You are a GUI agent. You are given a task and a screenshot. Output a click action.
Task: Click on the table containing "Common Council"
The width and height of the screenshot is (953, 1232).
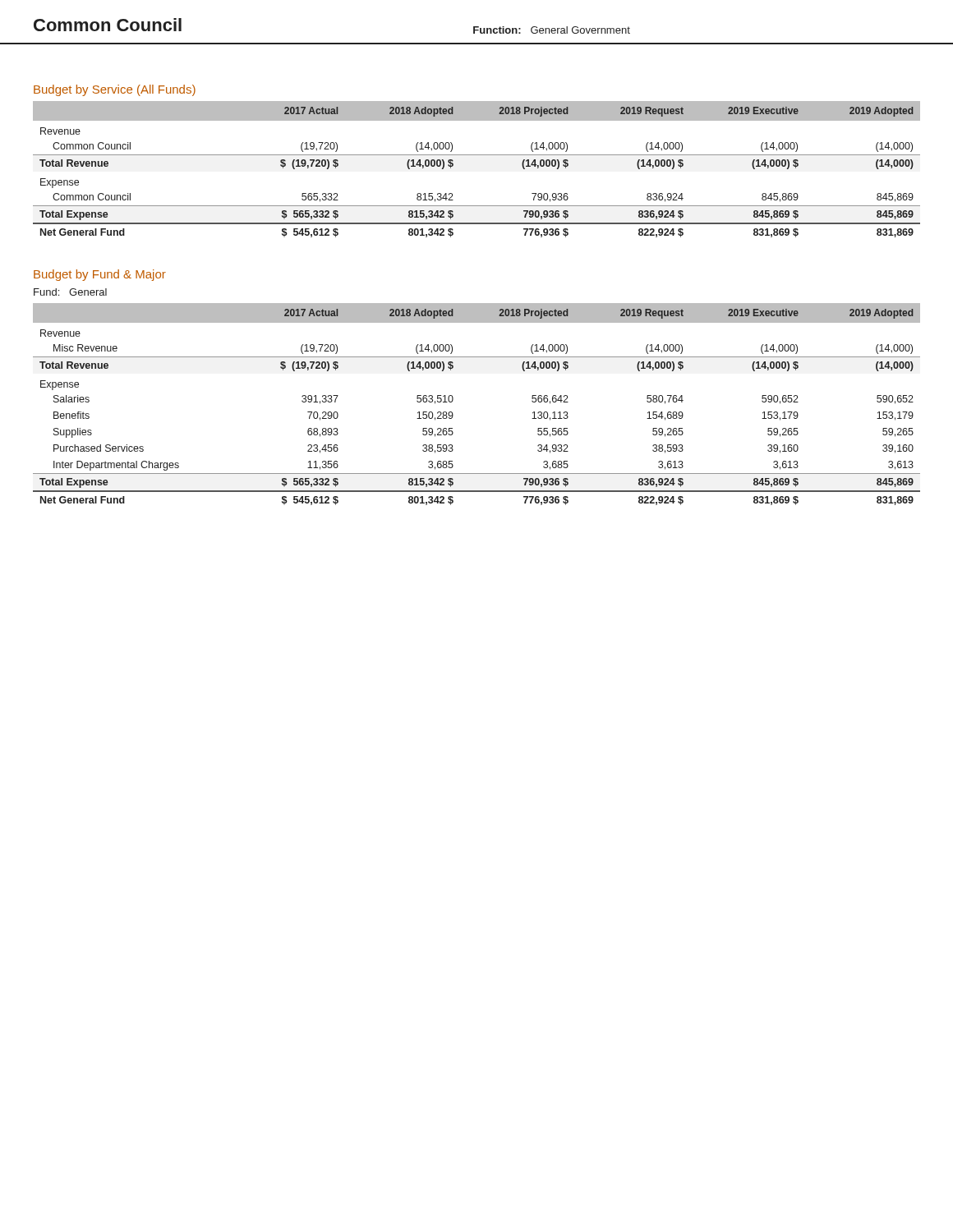pyautogui.click(x=476, y=171)
